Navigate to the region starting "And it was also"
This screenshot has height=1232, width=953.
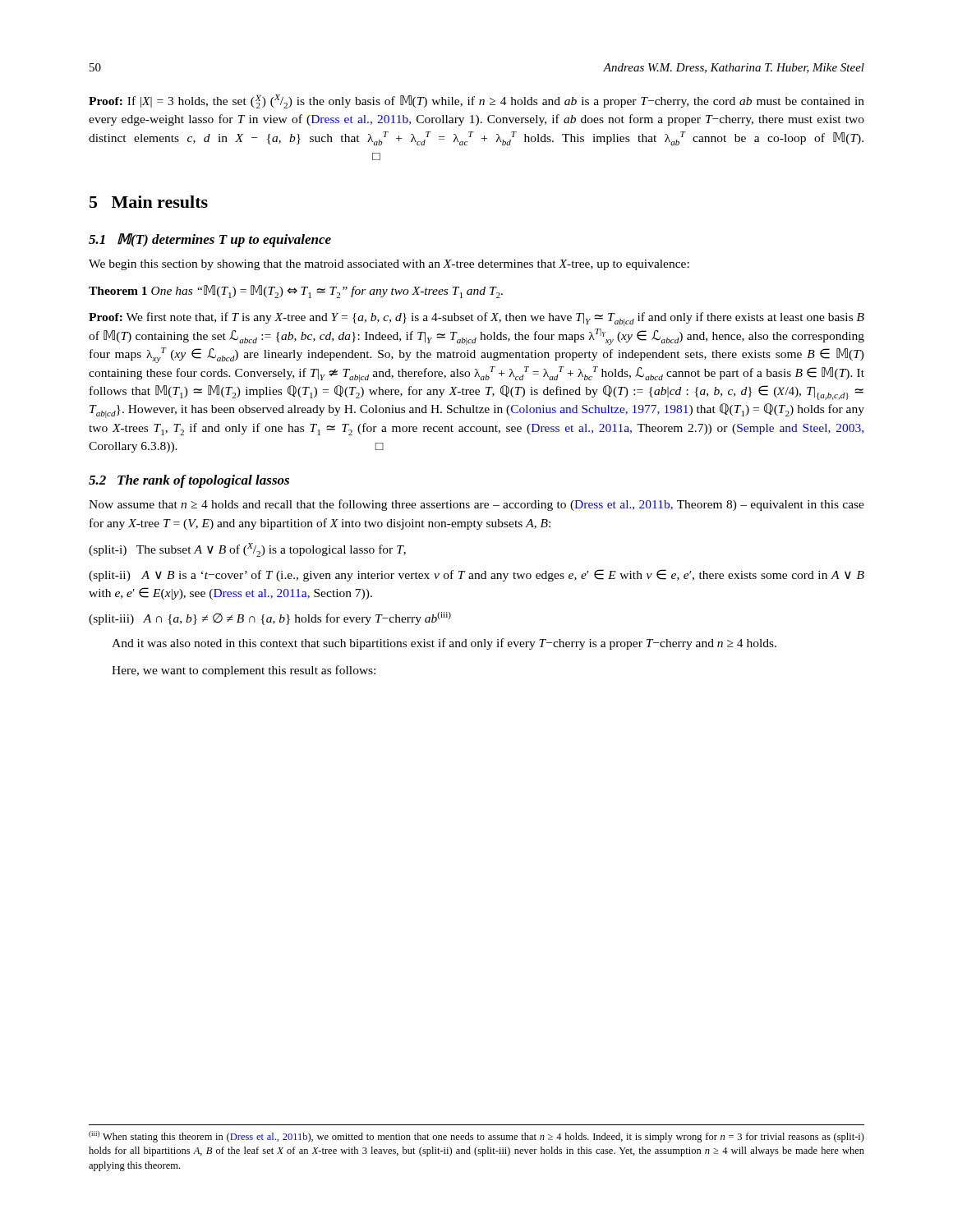pyautogui.click(x=476, y=657)
